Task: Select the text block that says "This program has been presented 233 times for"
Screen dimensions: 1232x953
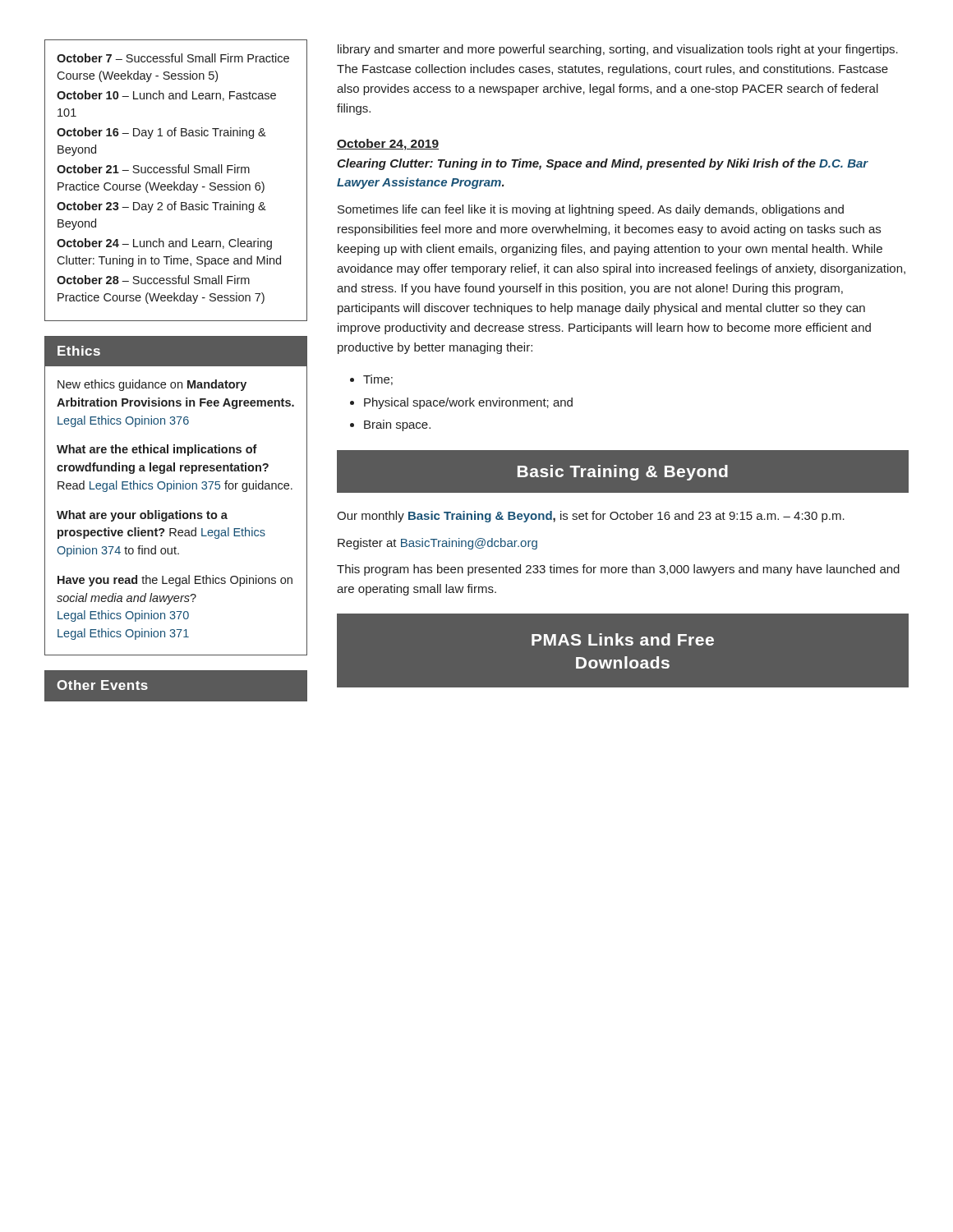Action: (x=618, y=578)
